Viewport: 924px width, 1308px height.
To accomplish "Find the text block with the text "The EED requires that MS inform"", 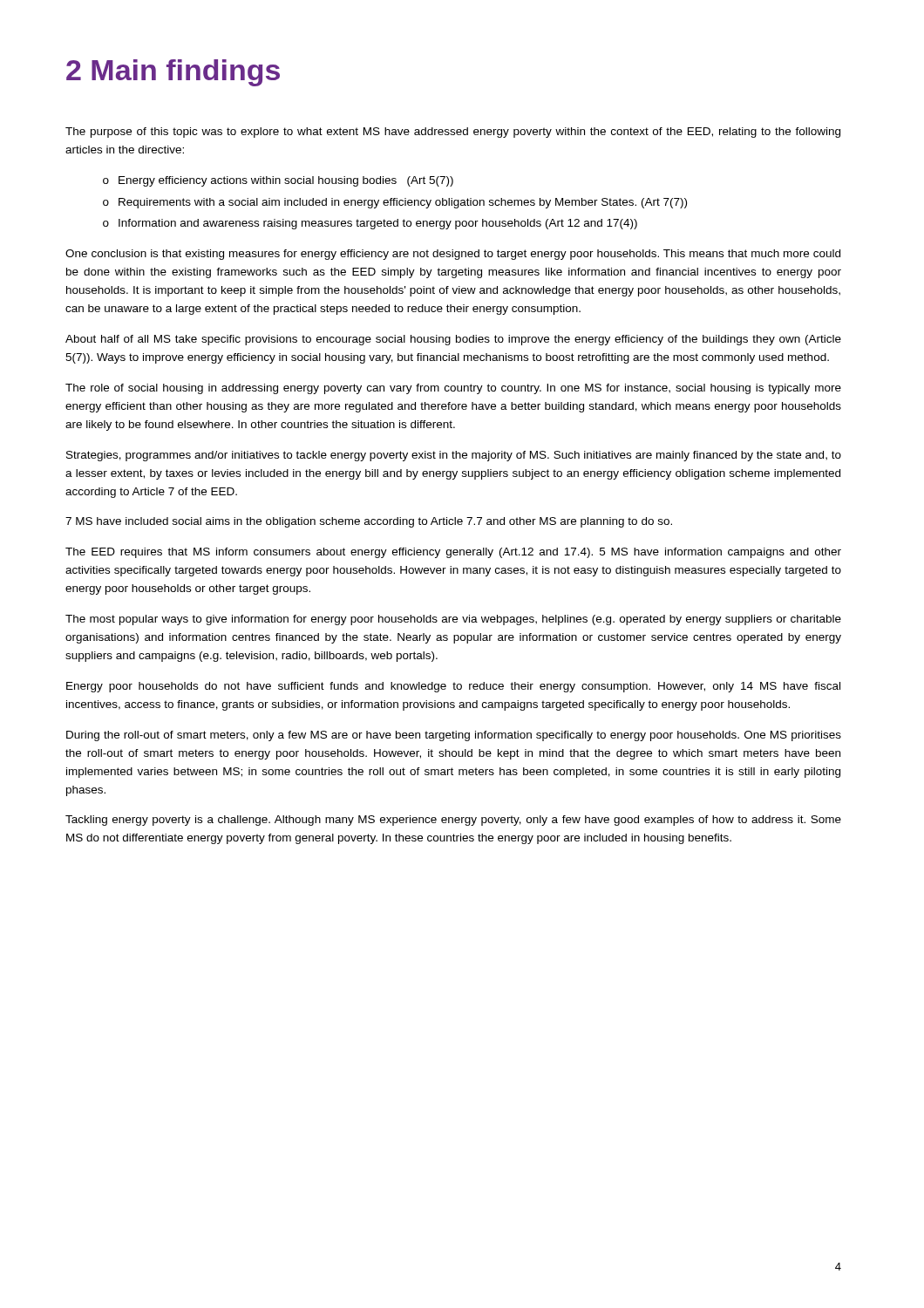I will (x=453, y=570).
